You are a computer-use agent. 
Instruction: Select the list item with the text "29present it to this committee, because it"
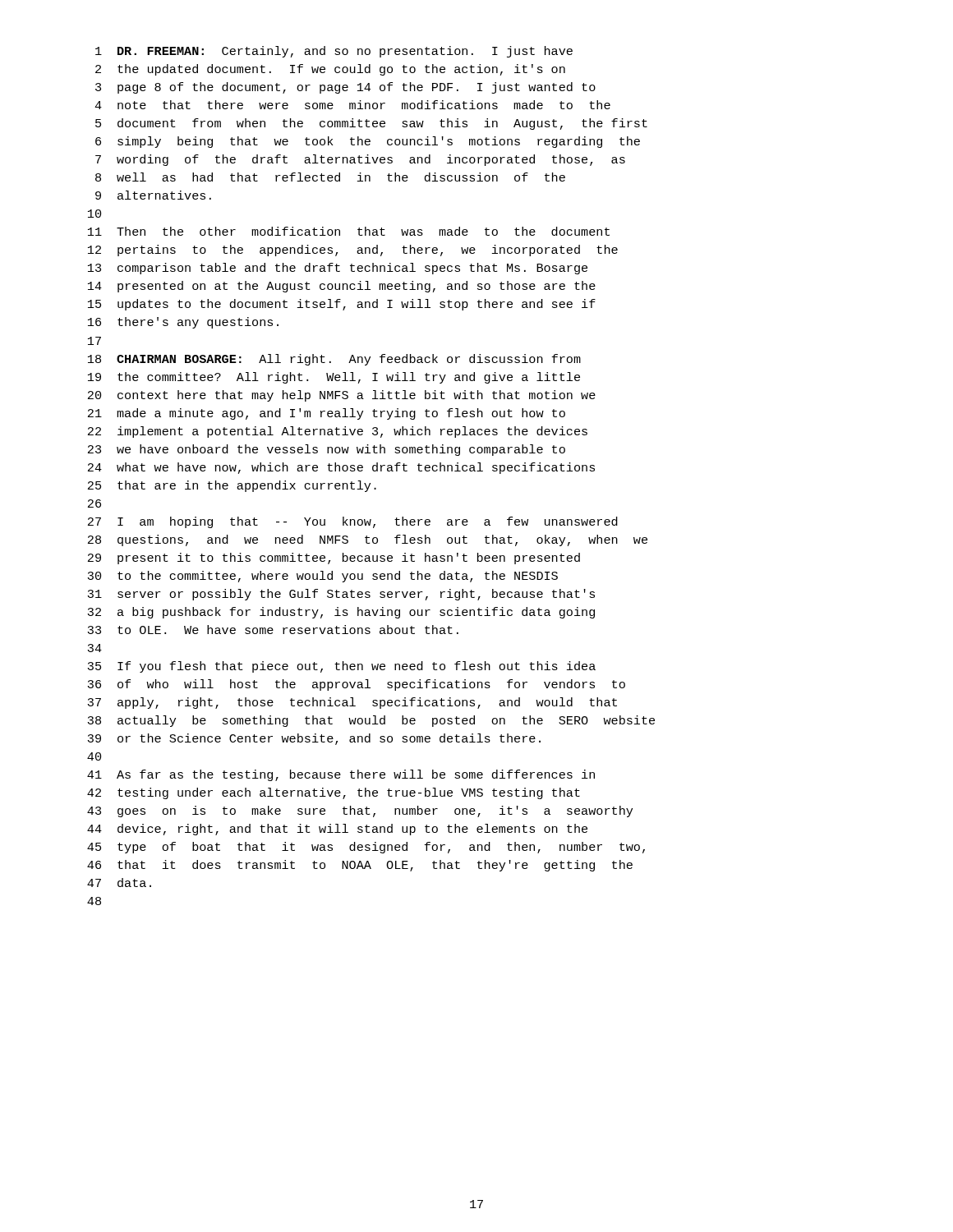(476, 558)
